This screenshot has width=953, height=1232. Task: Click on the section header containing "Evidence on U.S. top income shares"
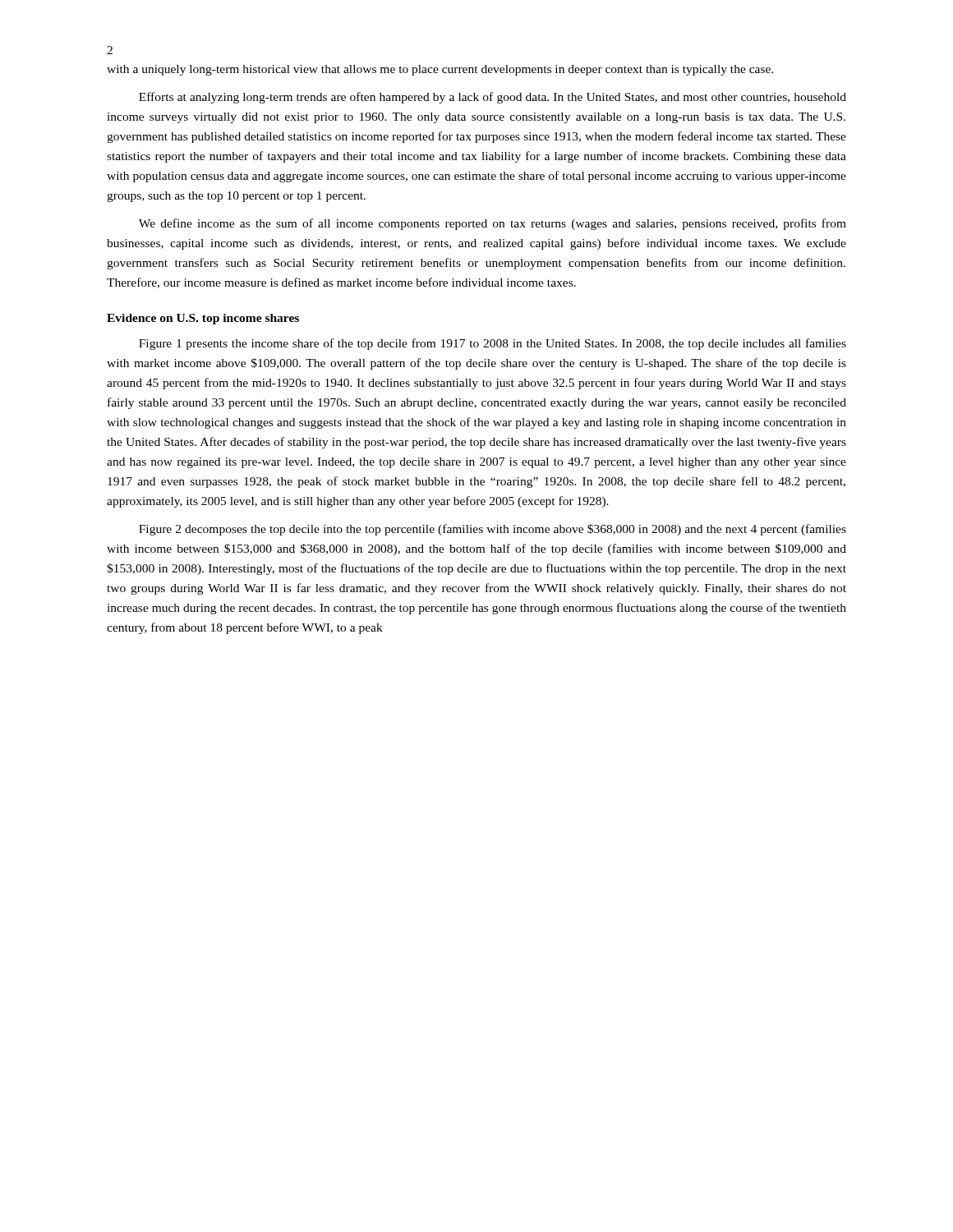tap(203, 318)
